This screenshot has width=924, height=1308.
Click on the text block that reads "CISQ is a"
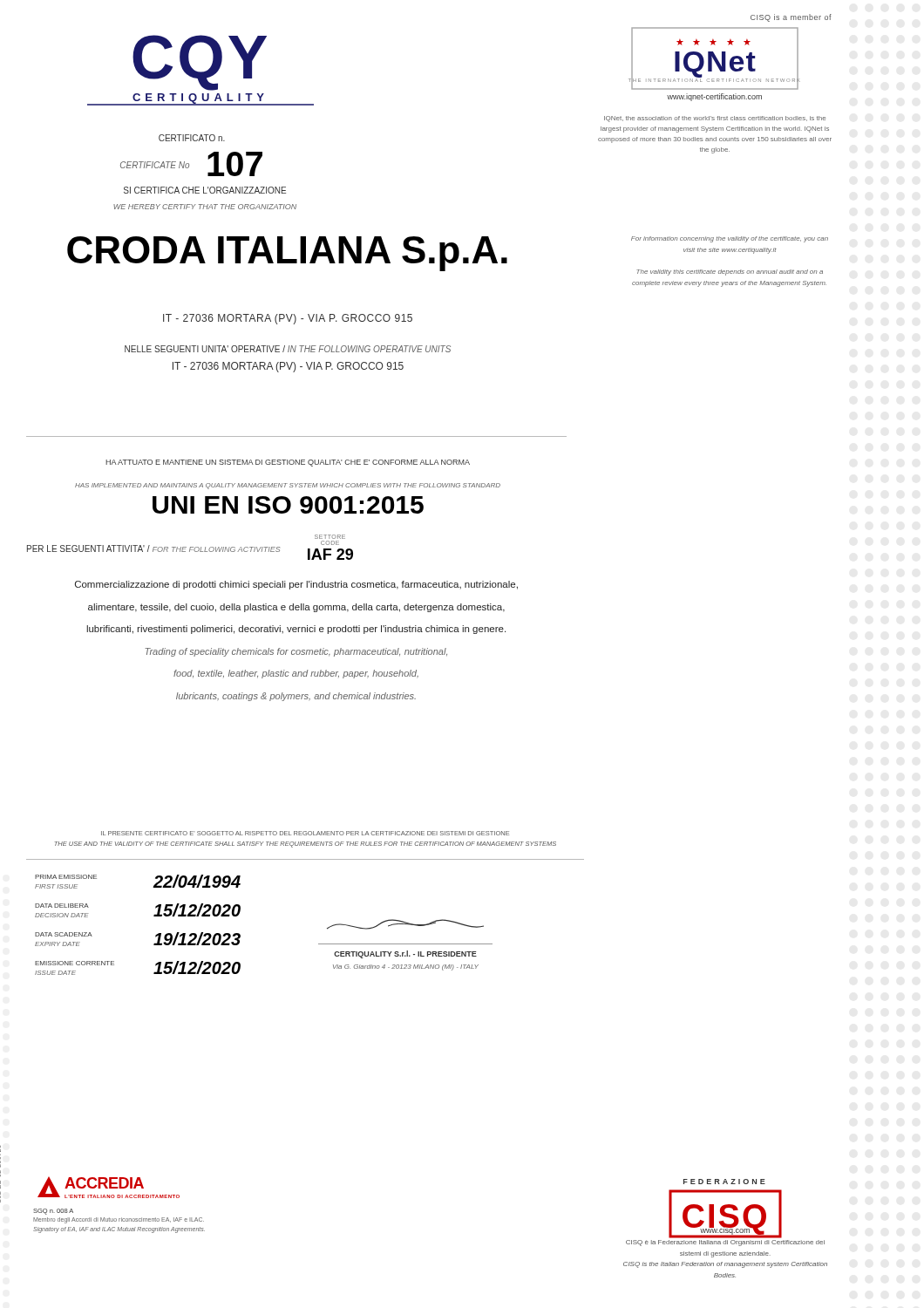(791, 17)
